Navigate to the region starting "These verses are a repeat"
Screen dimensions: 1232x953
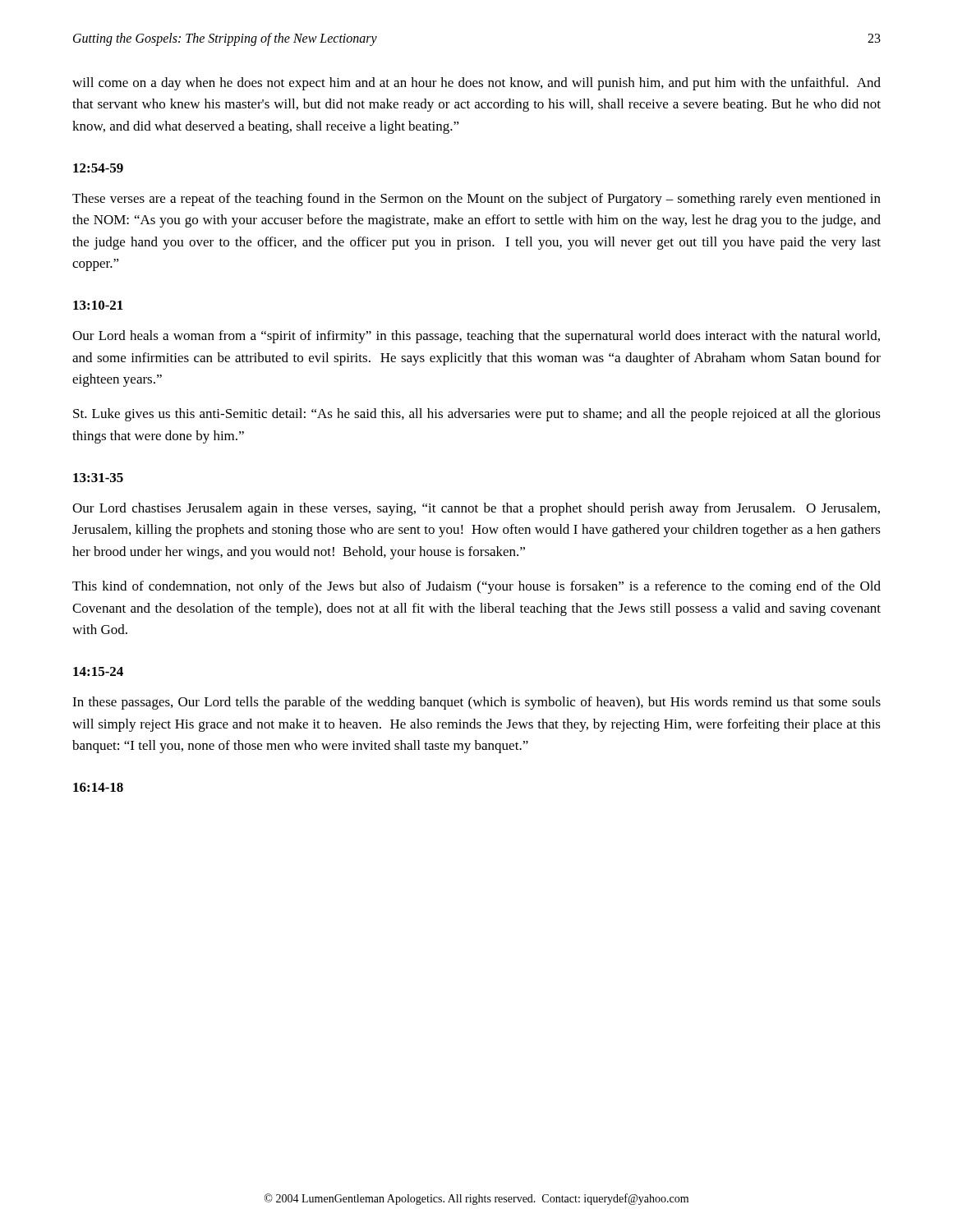coord(476,231)
